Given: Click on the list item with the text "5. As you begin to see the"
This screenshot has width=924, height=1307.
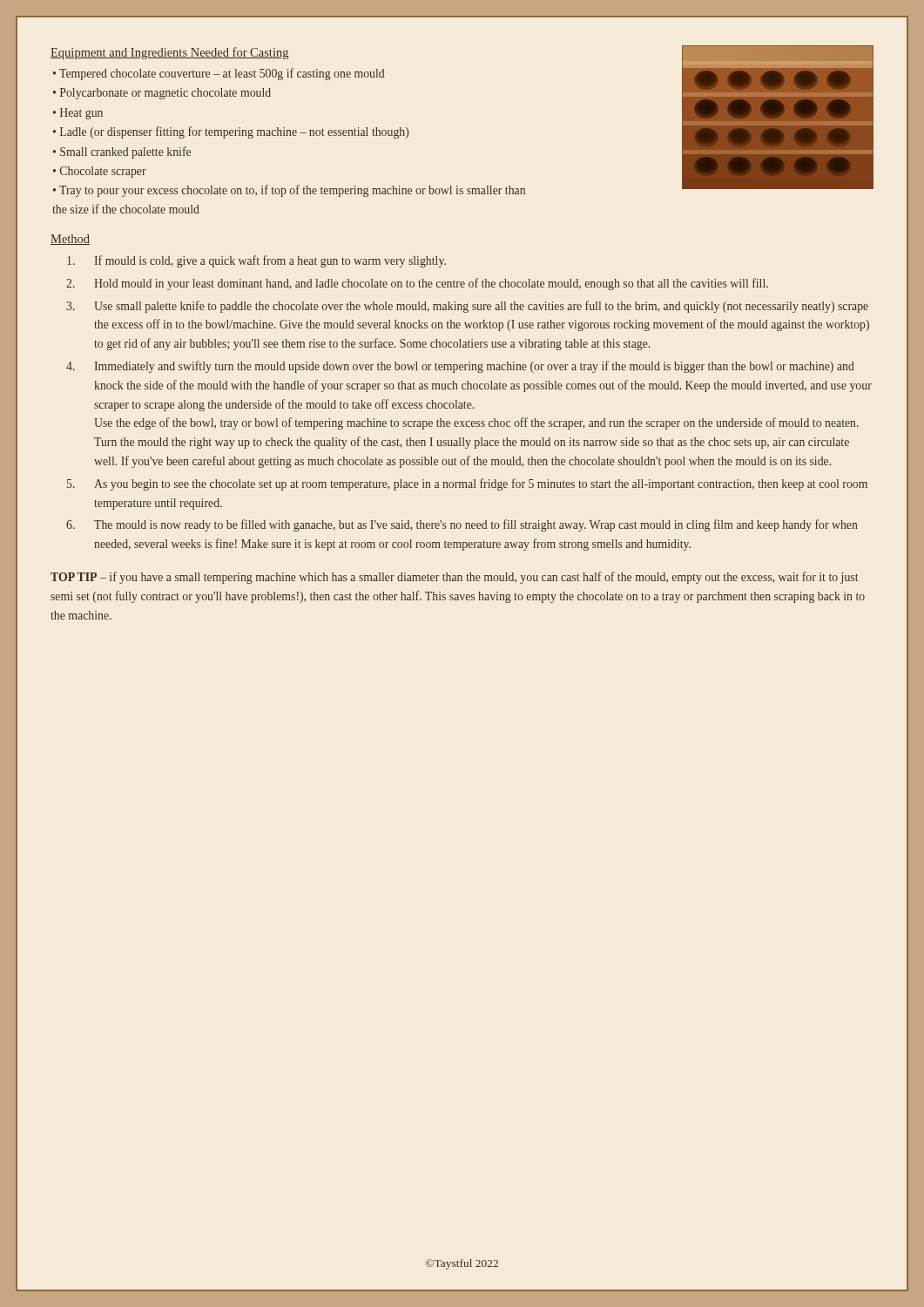Looking at the screenshot, I should click(x=462, y=494).
